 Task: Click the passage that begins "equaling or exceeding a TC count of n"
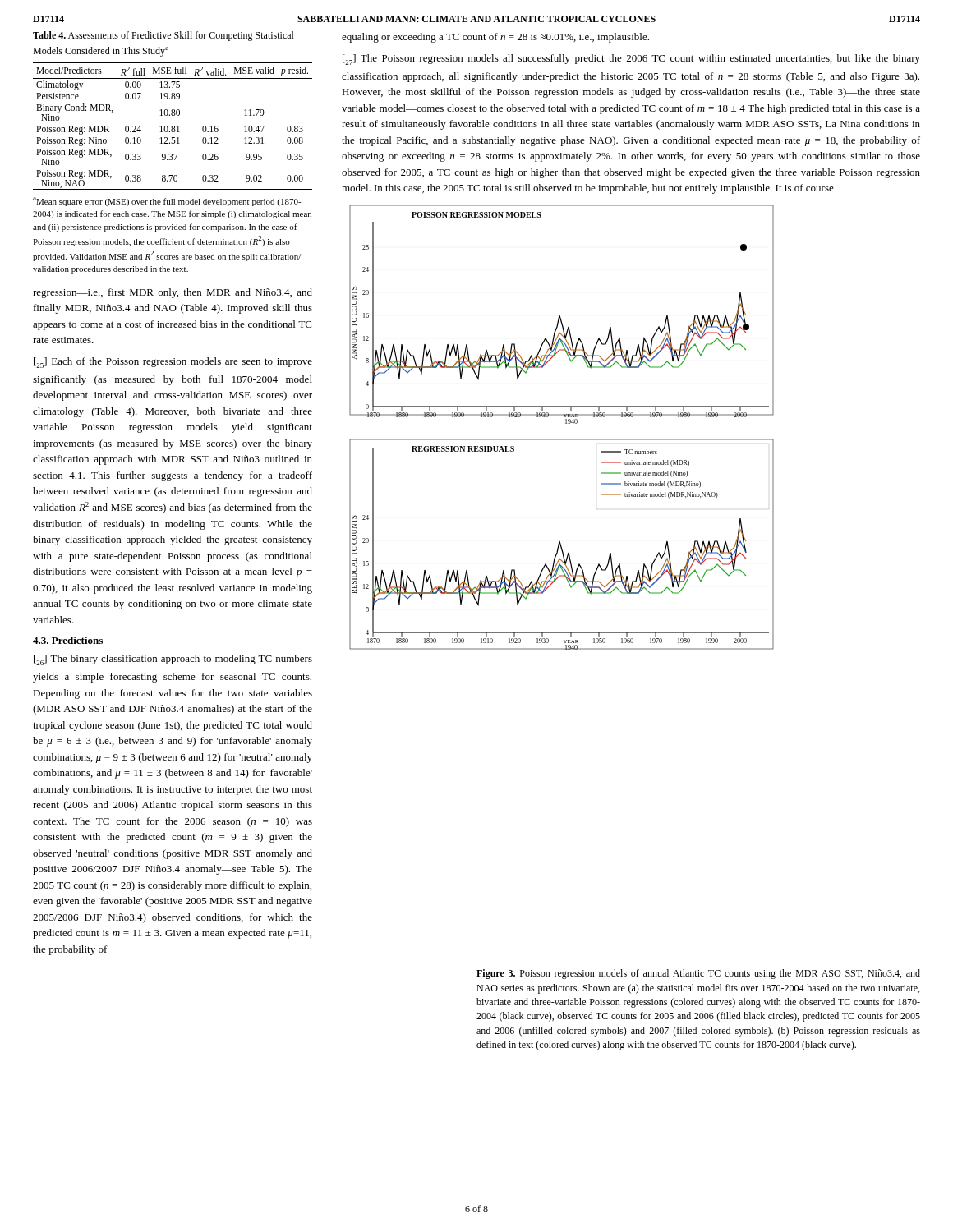496,37
